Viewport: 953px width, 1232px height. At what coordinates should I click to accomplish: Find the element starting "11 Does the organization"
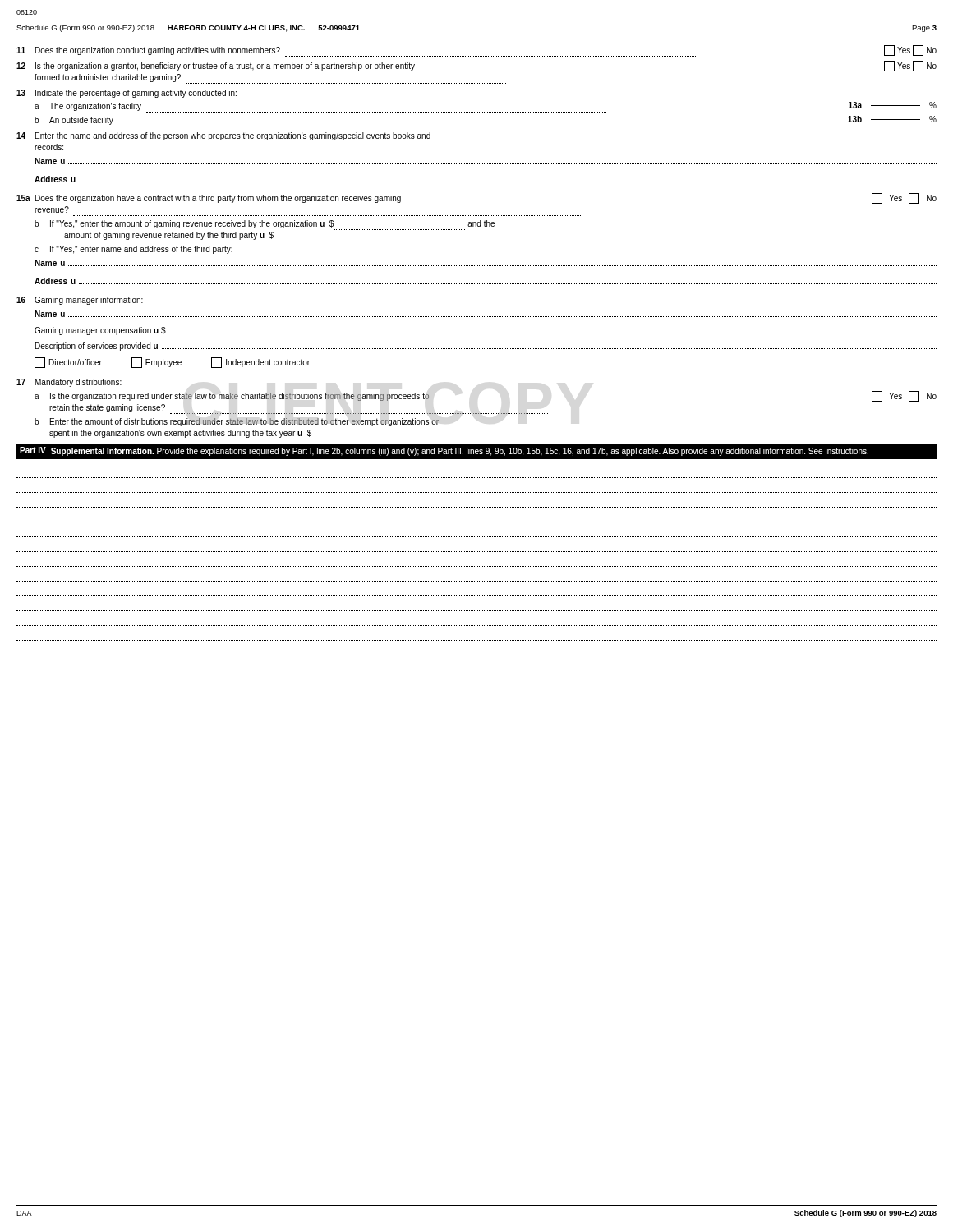[476, 51]
